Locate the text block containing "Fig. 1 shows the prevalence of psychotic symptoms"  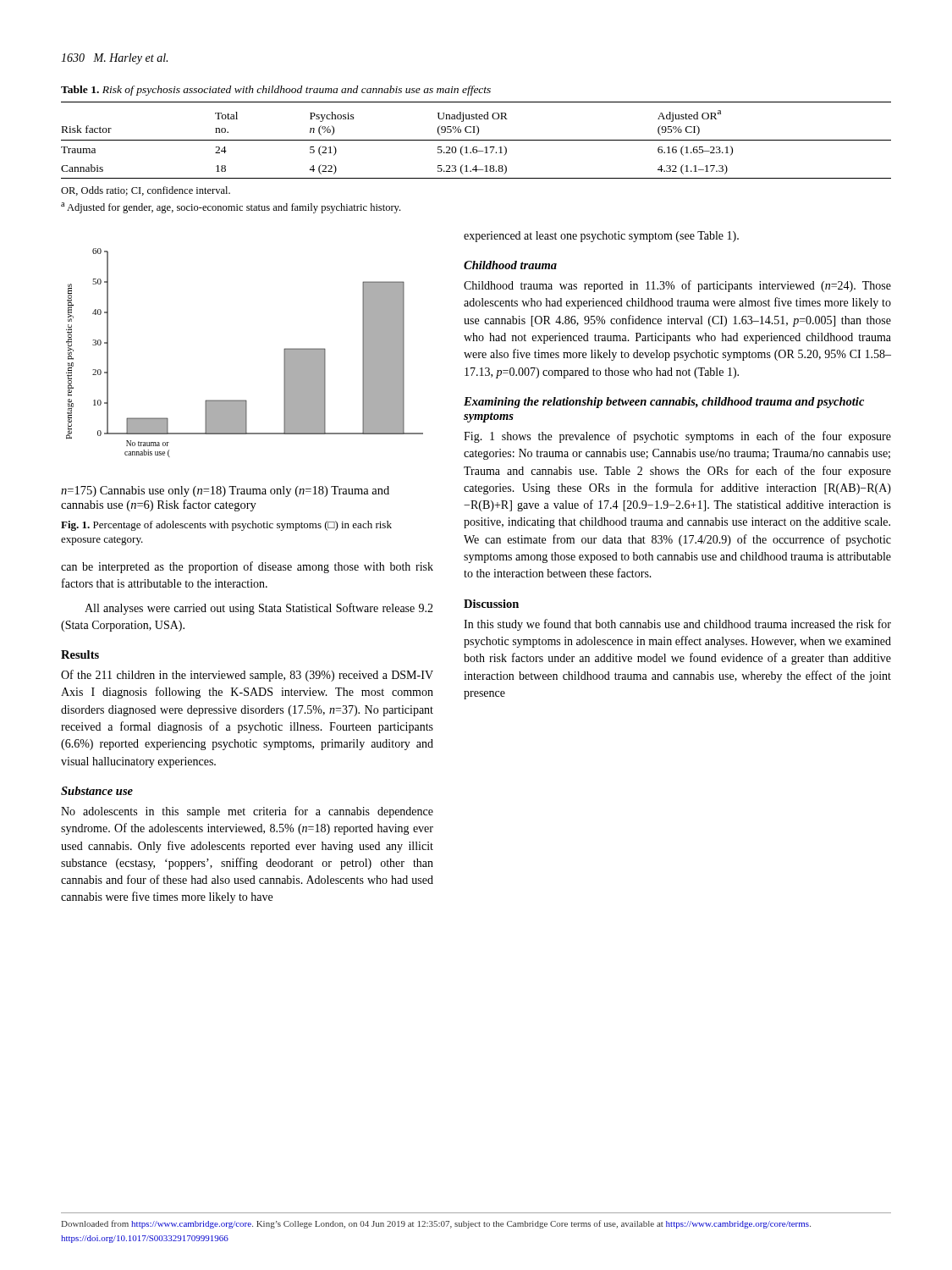pos(677,505)
